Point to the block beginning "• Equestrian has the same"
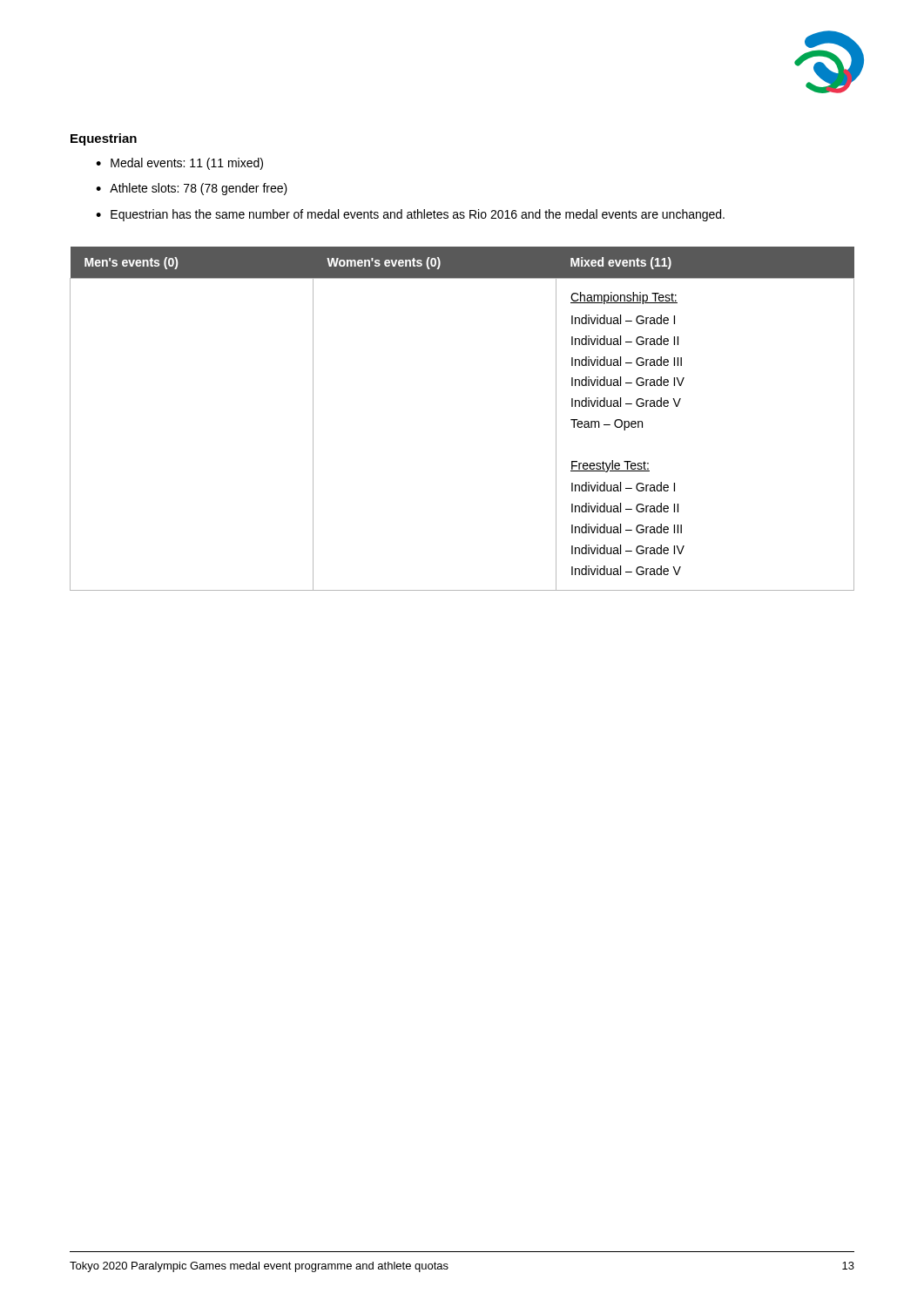This screenshot has height=1307, width=924. click(475, 216)
